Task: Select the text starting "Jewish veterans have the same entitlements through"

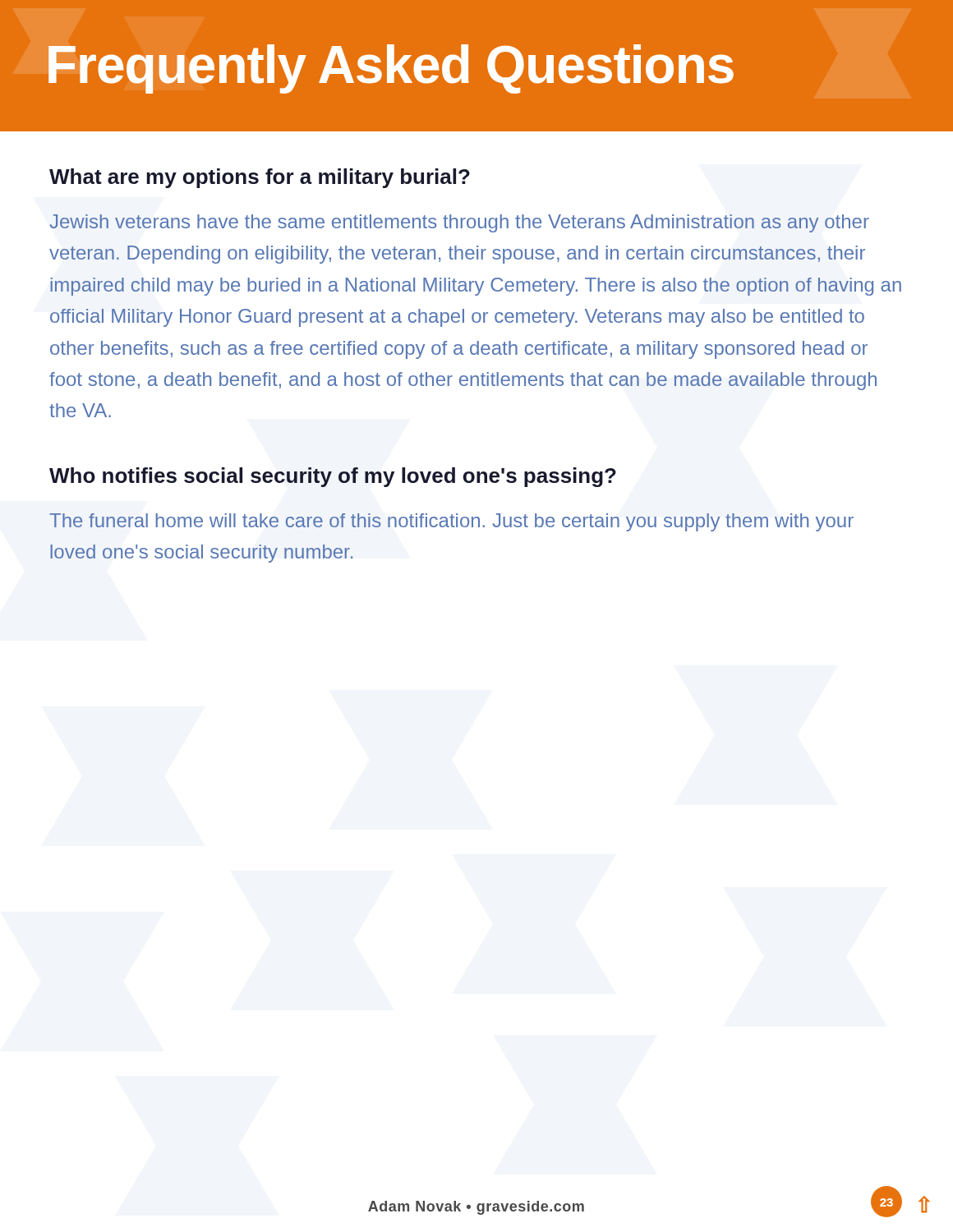Action: pos(476,316)
